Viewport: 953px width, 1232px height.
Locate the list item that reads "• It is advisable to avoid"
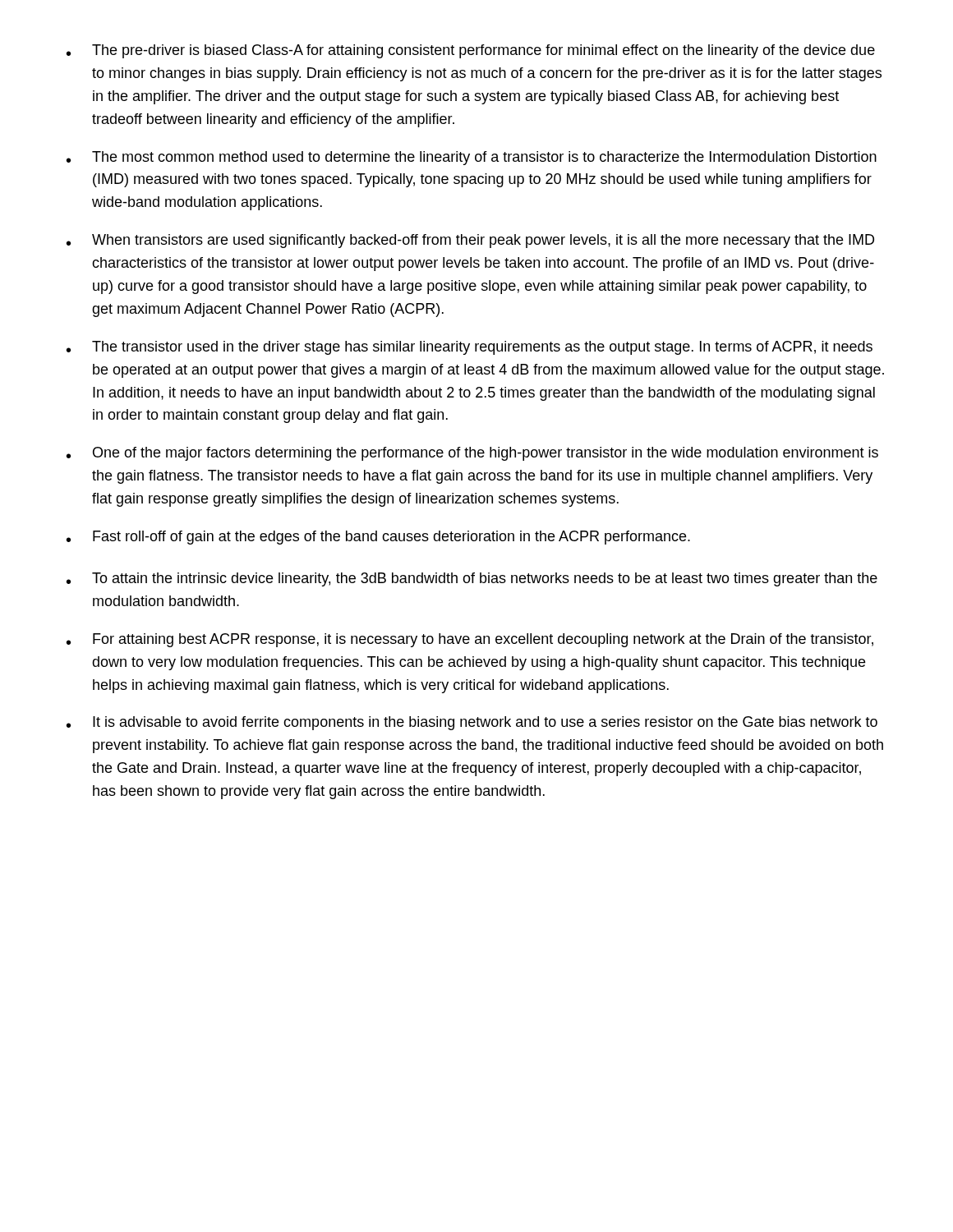tap(476, 757)
